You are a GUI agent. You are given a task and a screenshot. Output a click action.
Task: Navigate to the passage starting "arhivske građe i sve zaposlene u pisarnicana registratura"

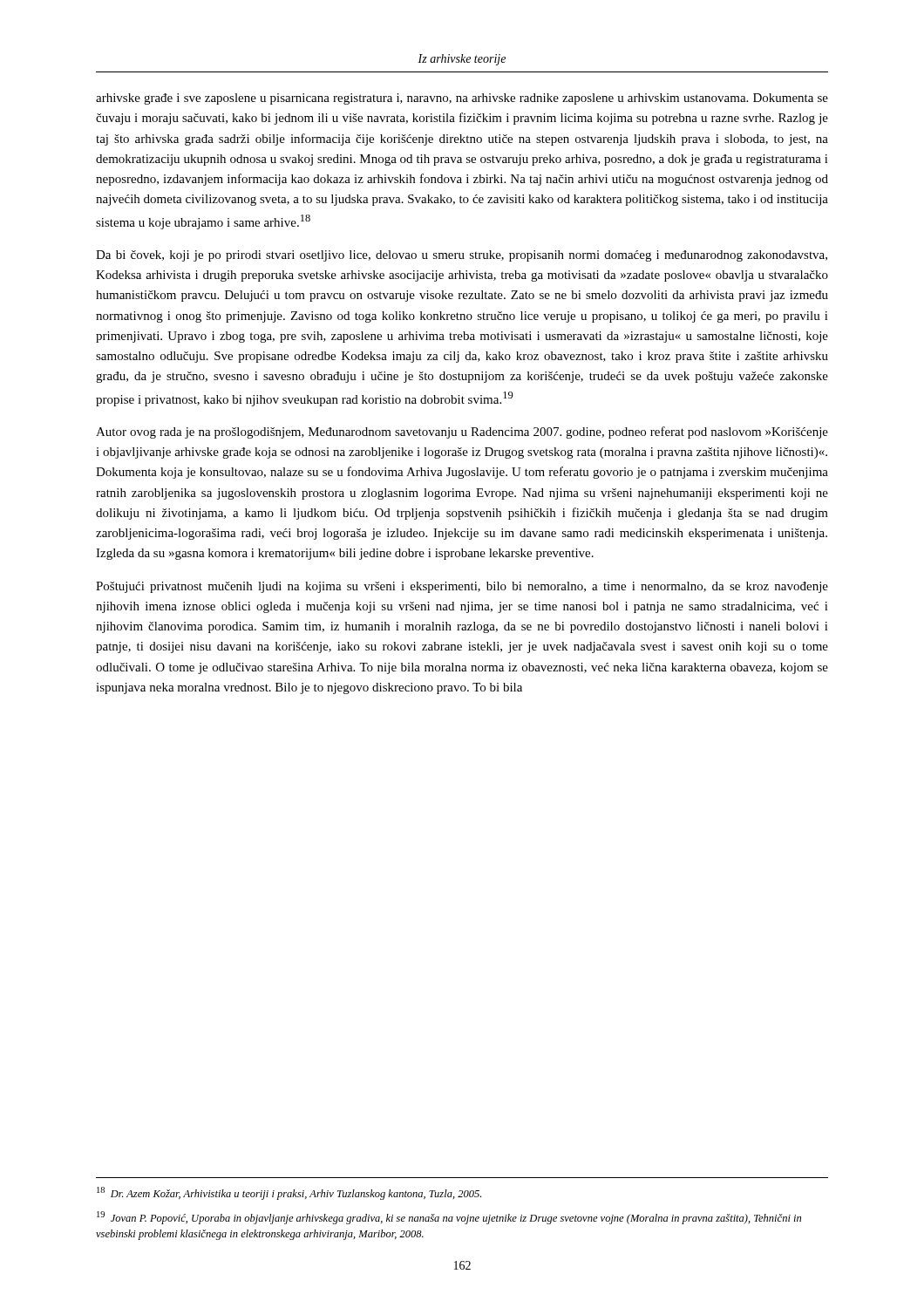(462, 160)
